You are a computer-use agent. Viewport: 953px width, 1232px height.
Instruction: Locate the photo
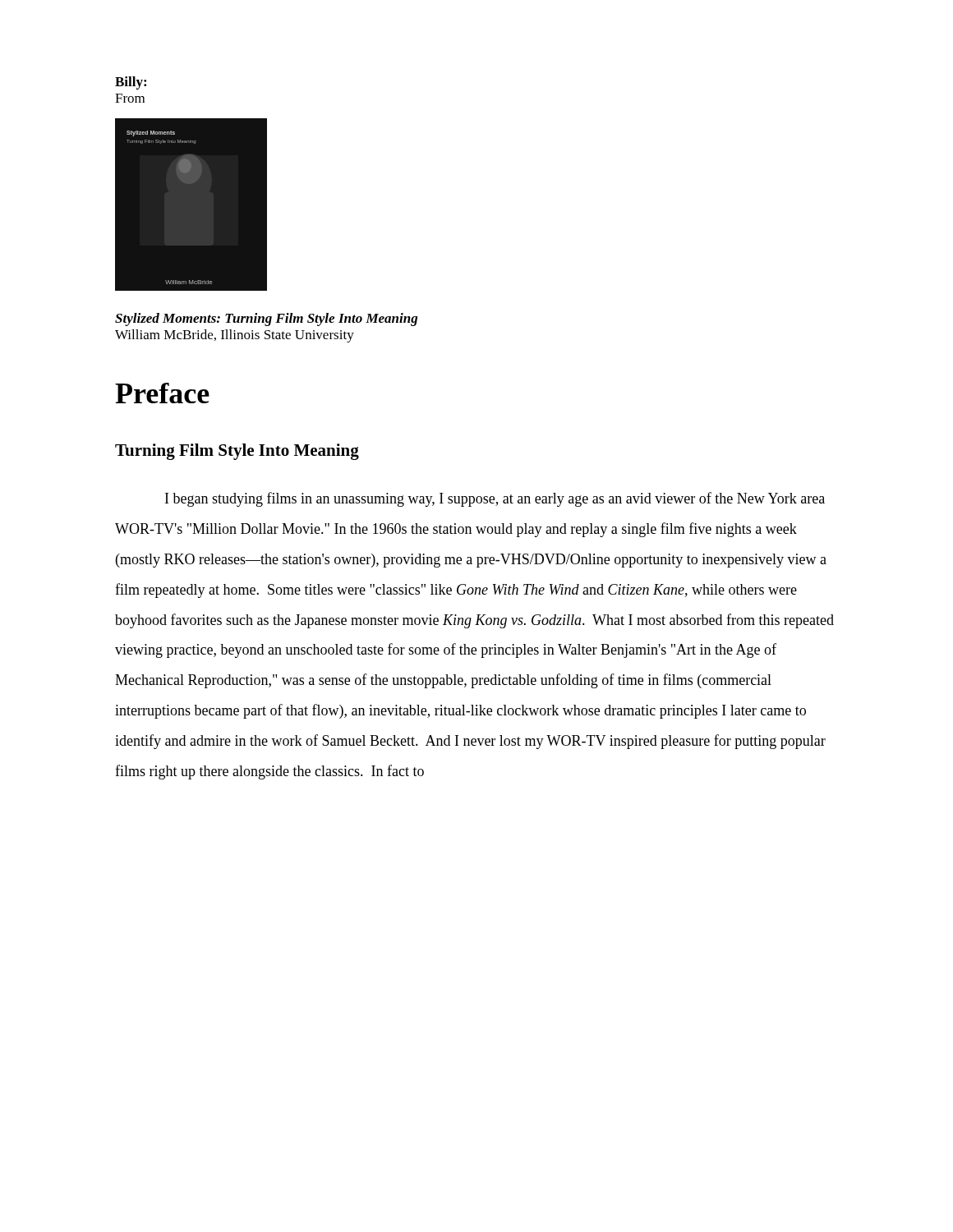(191, 206)
